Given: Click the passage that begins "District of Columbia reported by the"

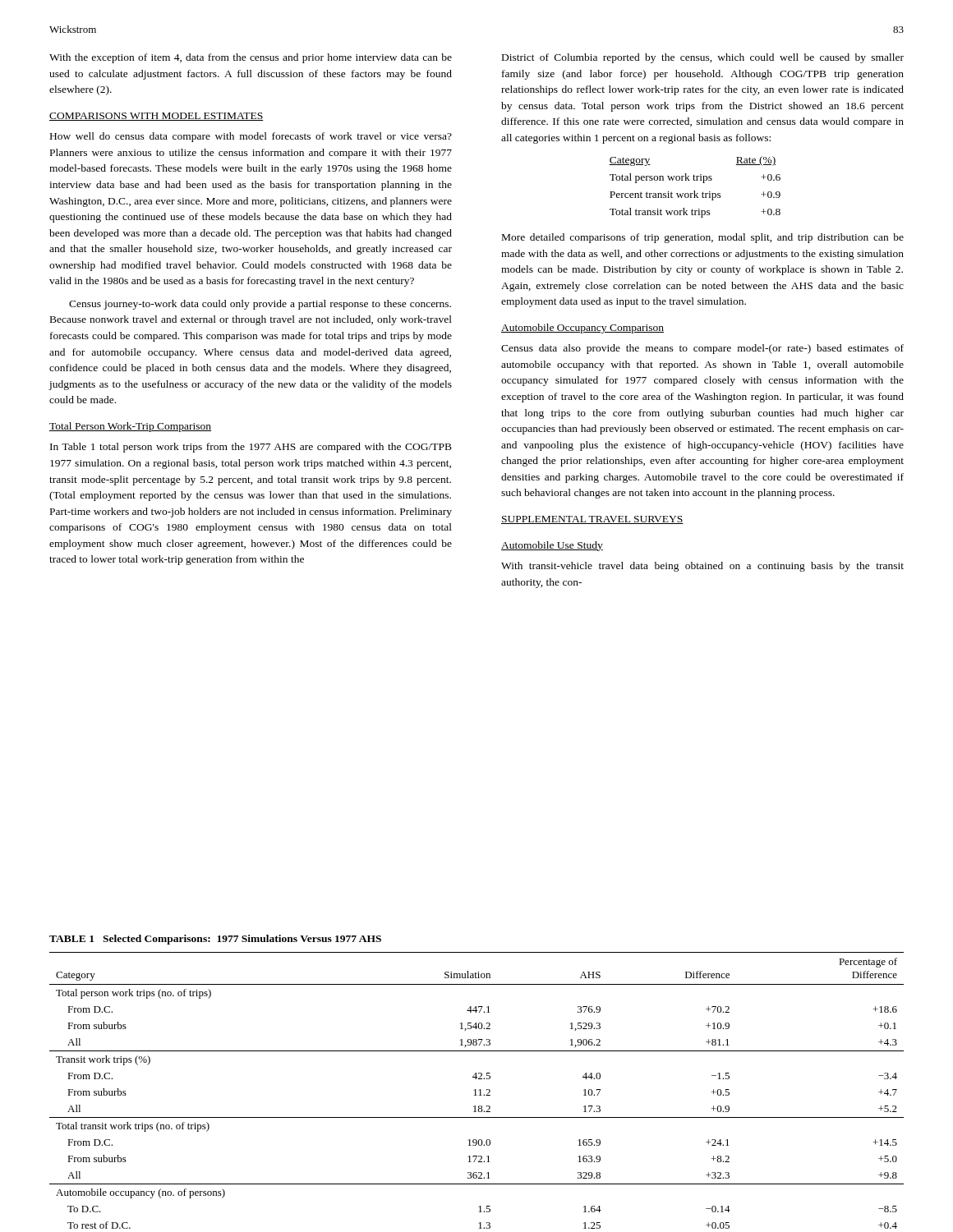Looking at the screenshot, I should (x=702, y=97).
